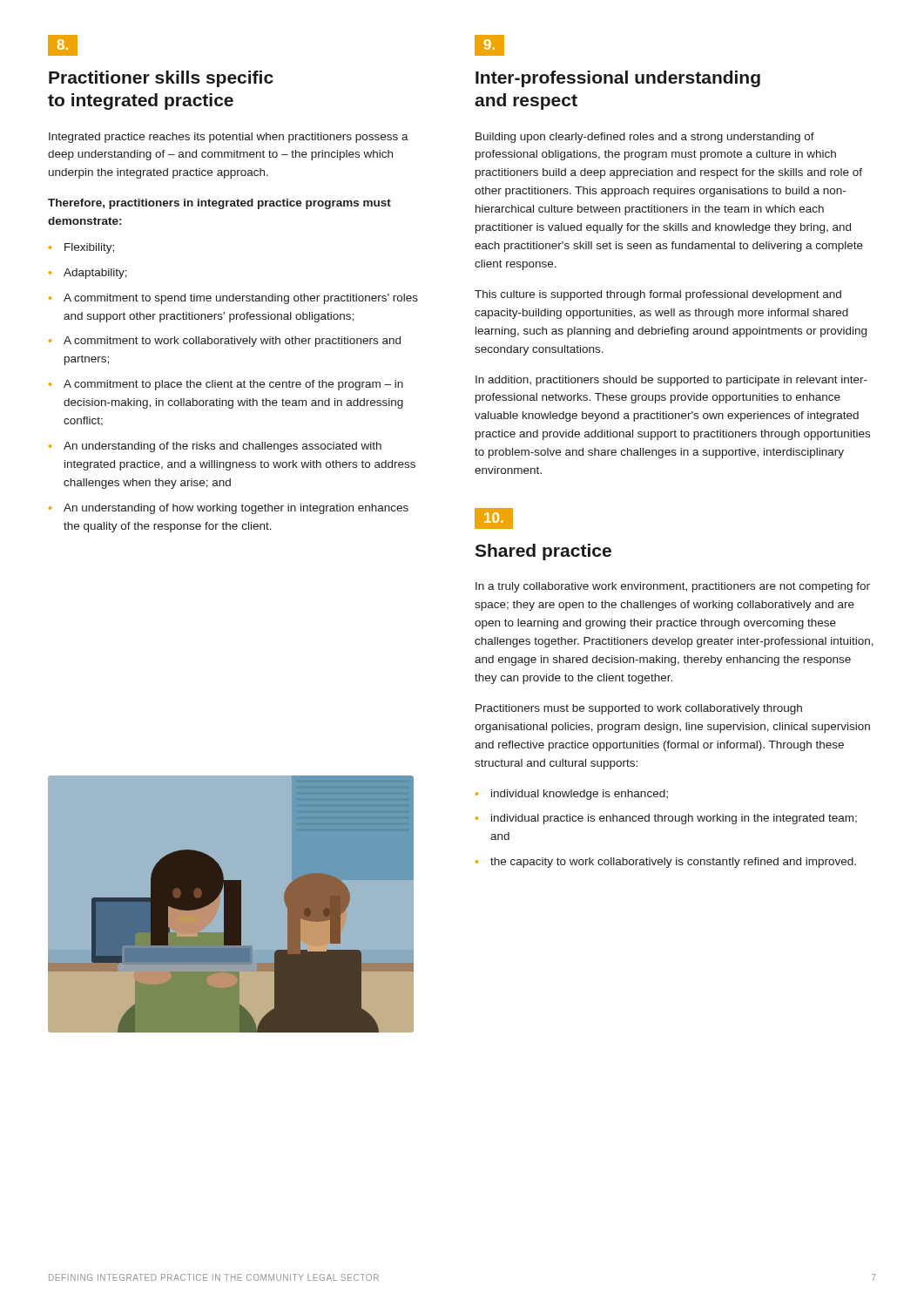This screenshot has width=924, height=1307.
Task: Navigate to the block starting "Inter-professional understandingand respect"
Action: pos(618,89)
